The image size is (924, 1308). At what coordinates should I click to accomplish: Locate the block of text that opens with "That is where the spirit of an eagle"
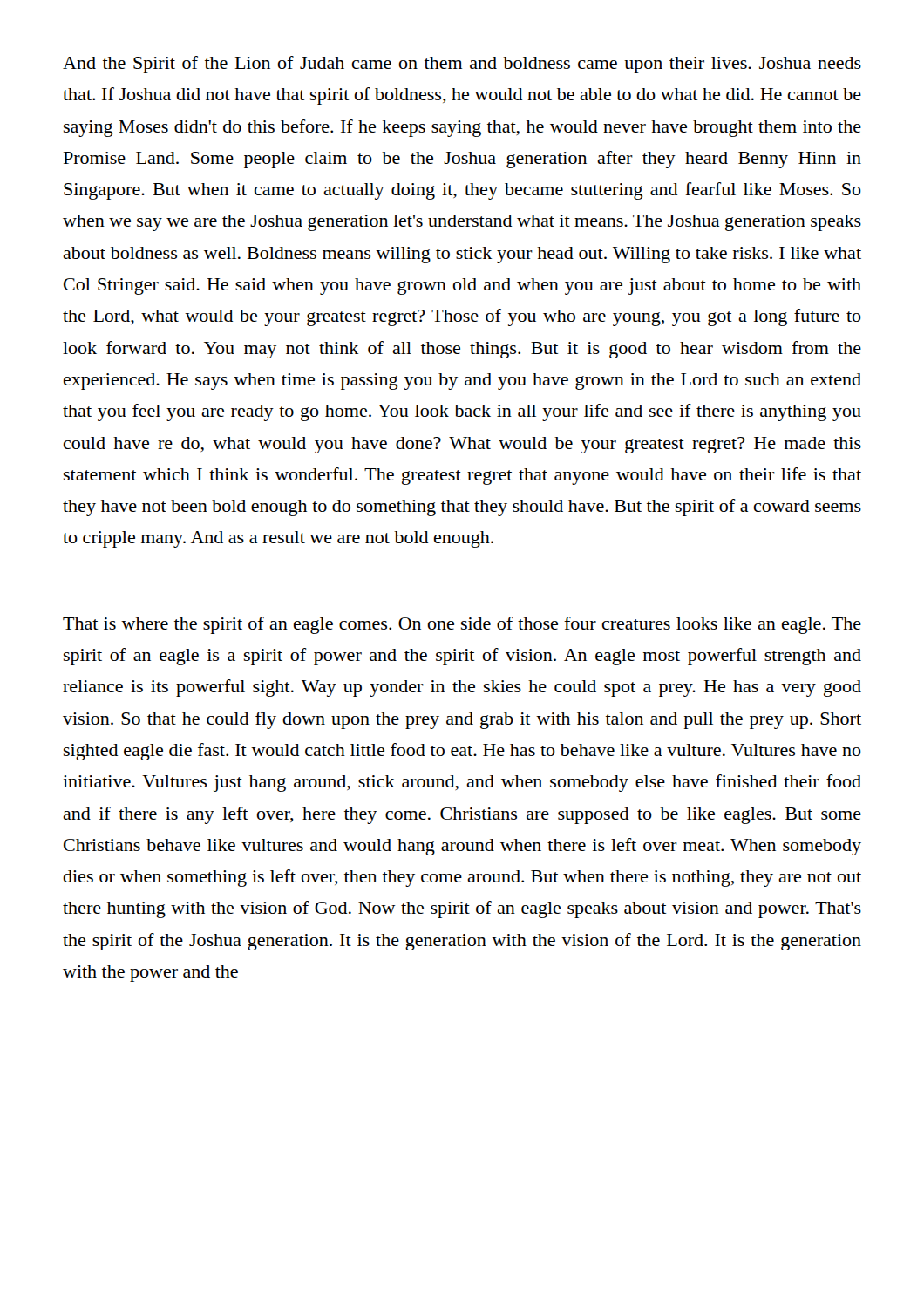pos(462,797)
